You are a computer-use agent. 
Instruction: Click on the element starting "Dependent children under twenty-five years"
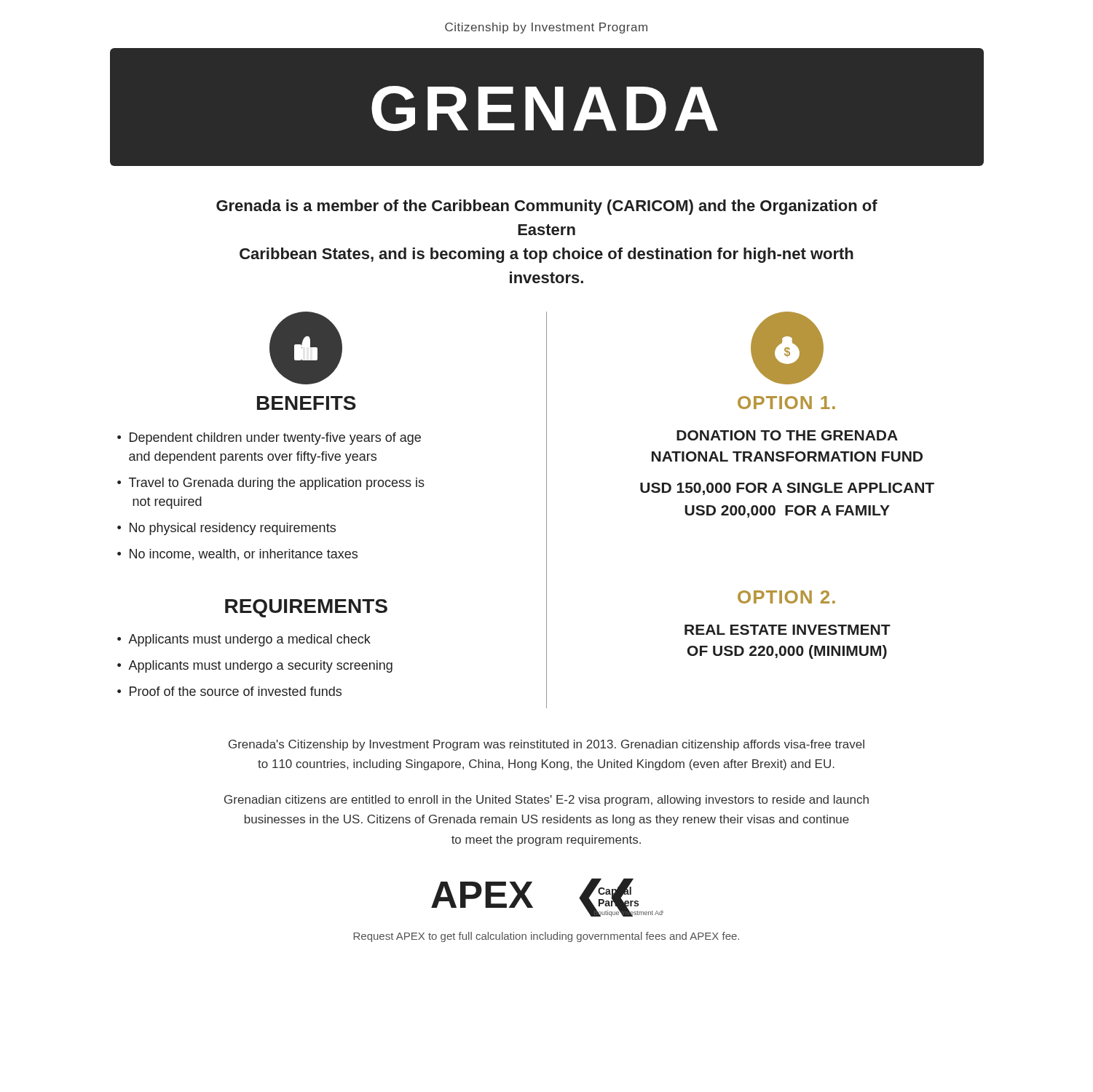(x=275, y=447)
